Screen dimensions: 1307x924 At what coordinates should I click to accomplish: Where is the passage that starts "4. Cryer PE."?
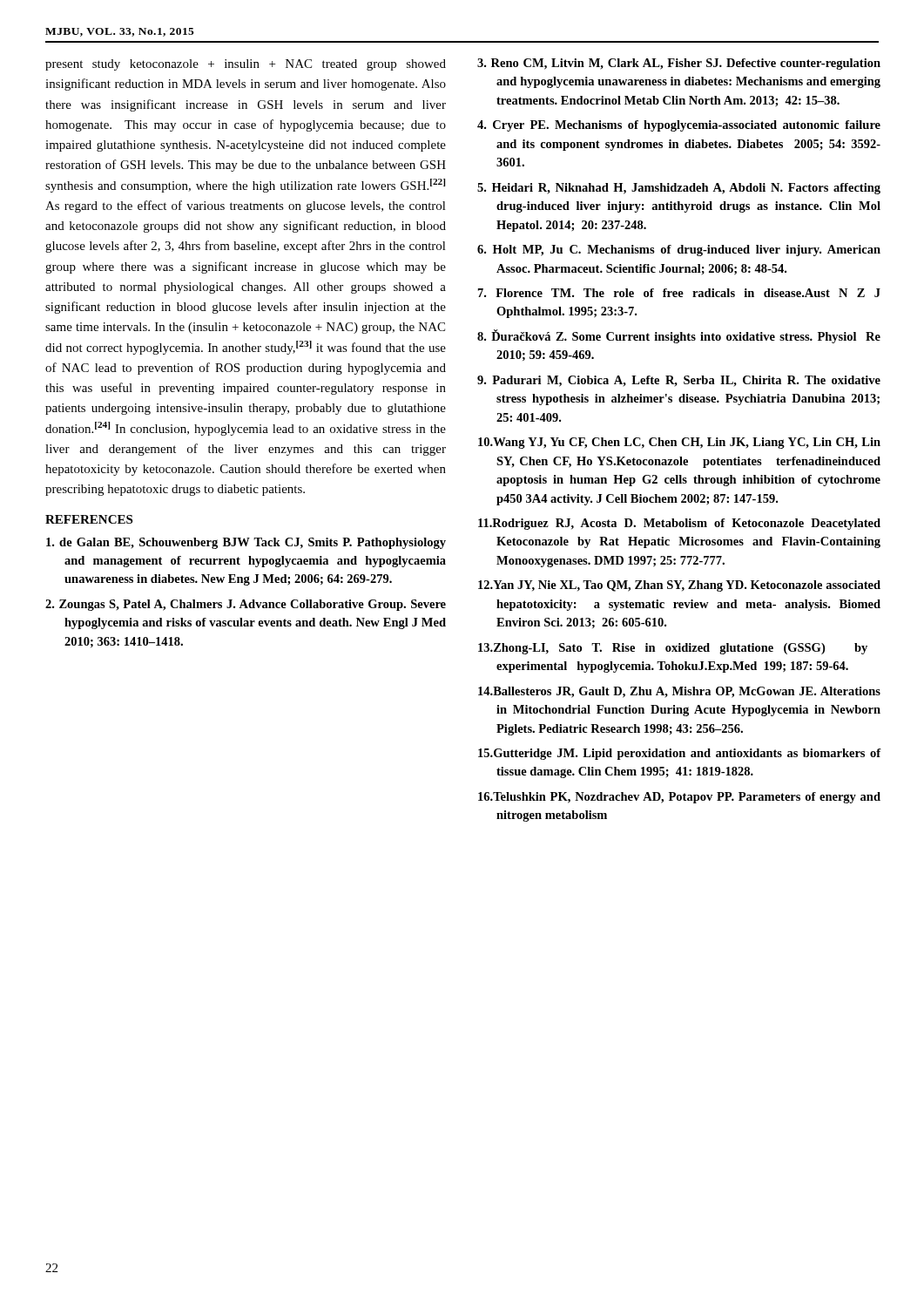tap(679, 144)
